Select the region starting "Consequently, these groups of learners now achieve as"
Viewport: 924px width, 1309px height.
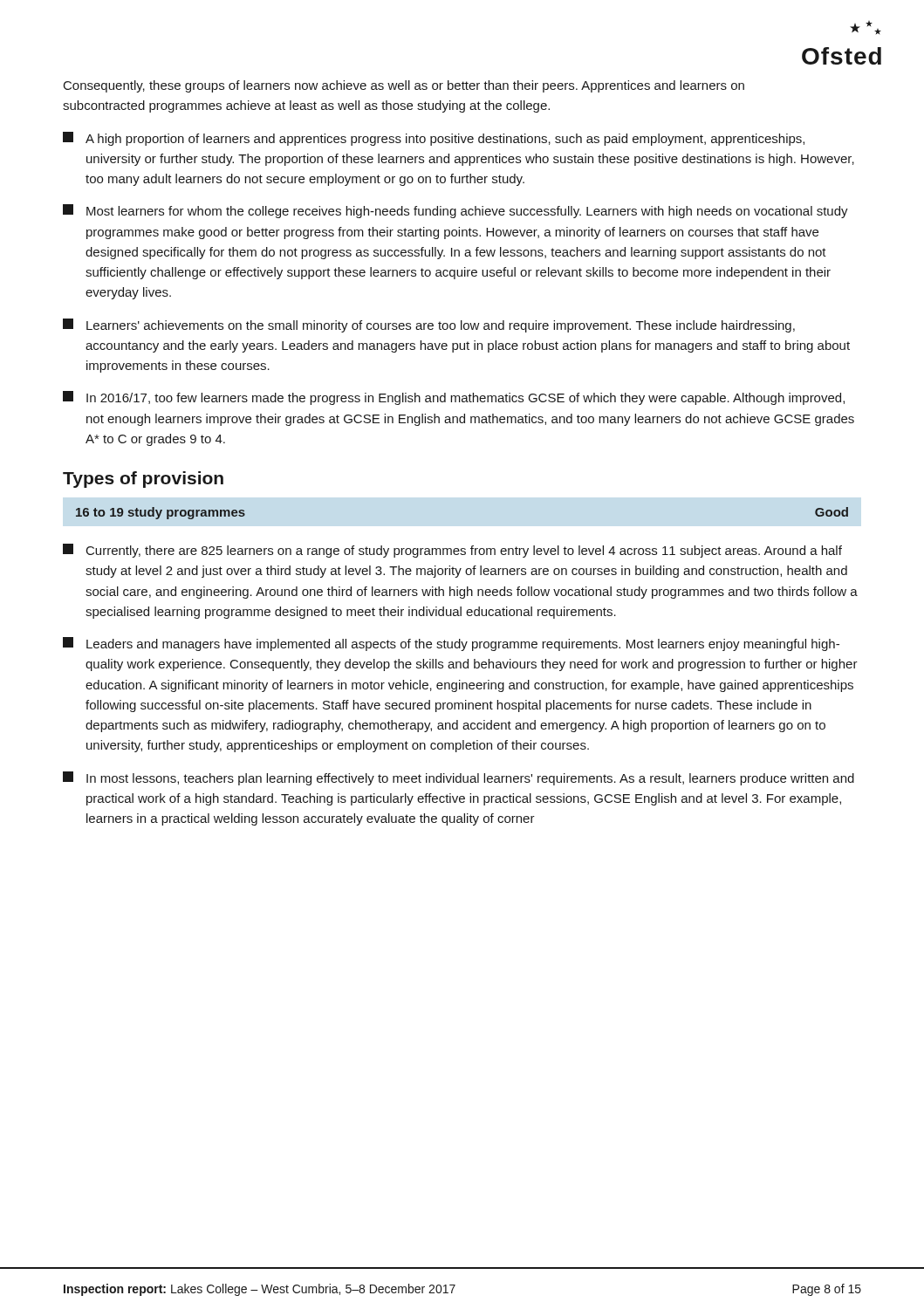[404, 95]
